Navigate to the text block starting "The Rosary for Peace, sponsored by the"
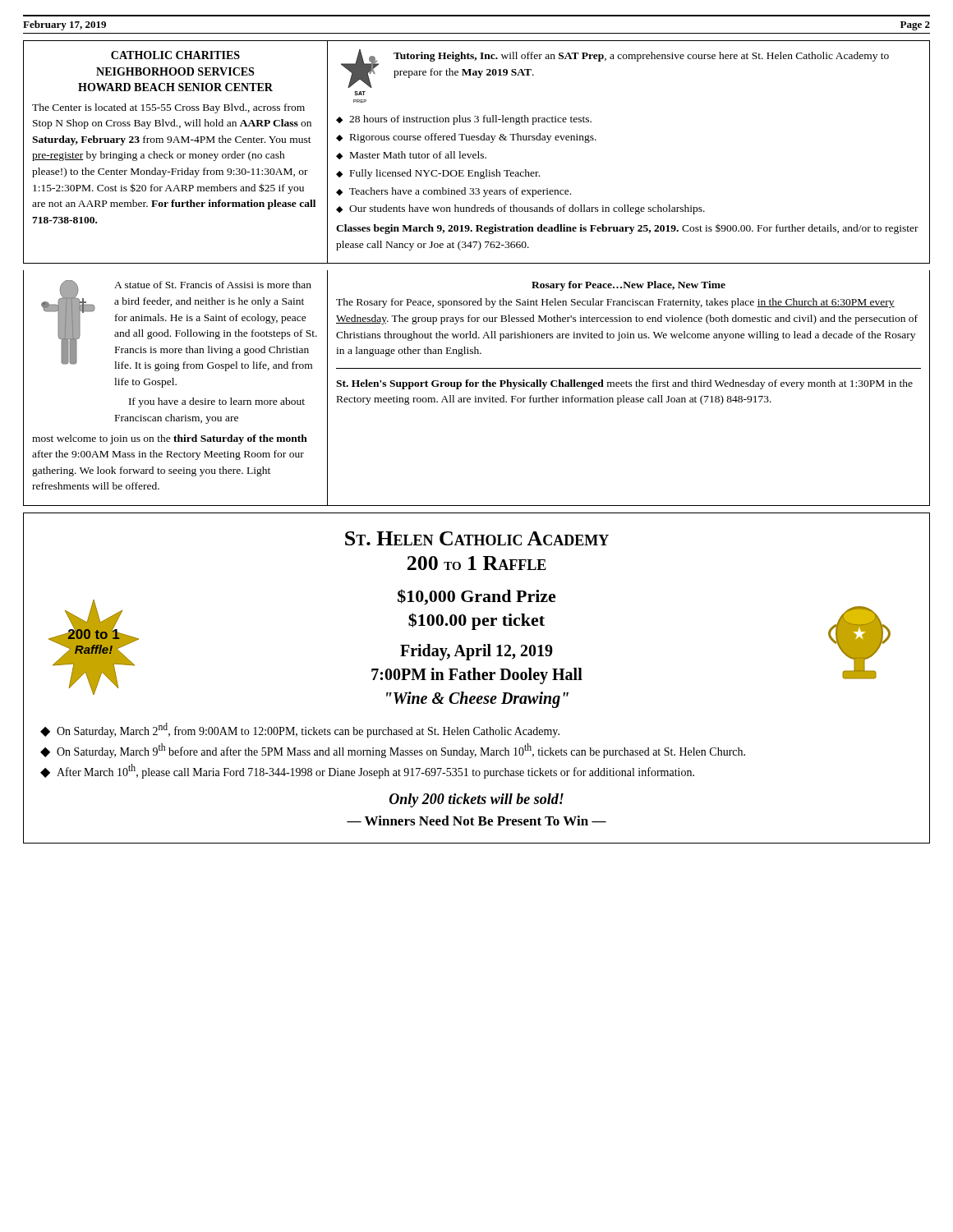This screenshot has width=953, height=1232. 629,327
